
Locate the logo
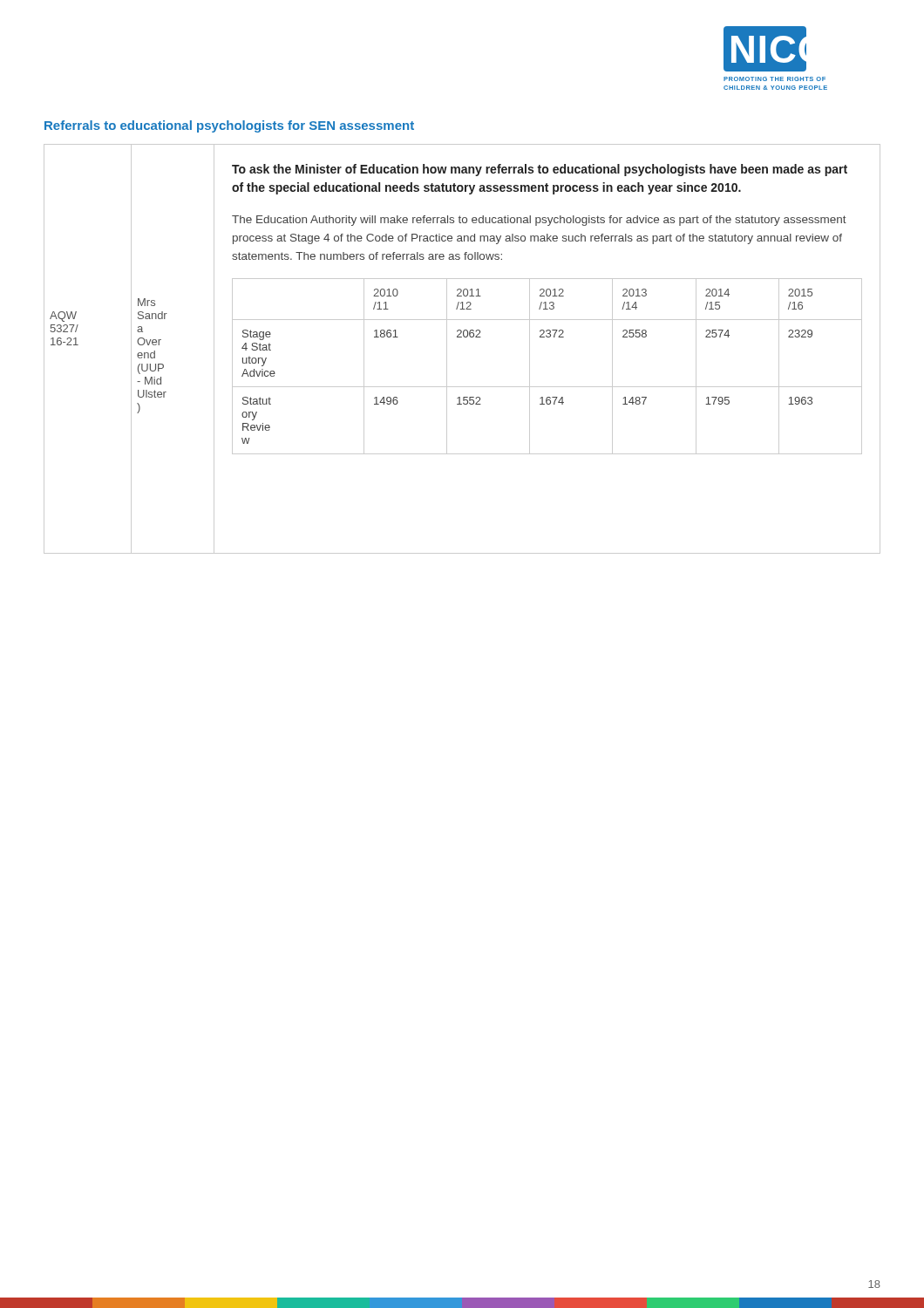click(x=802, y=59)
